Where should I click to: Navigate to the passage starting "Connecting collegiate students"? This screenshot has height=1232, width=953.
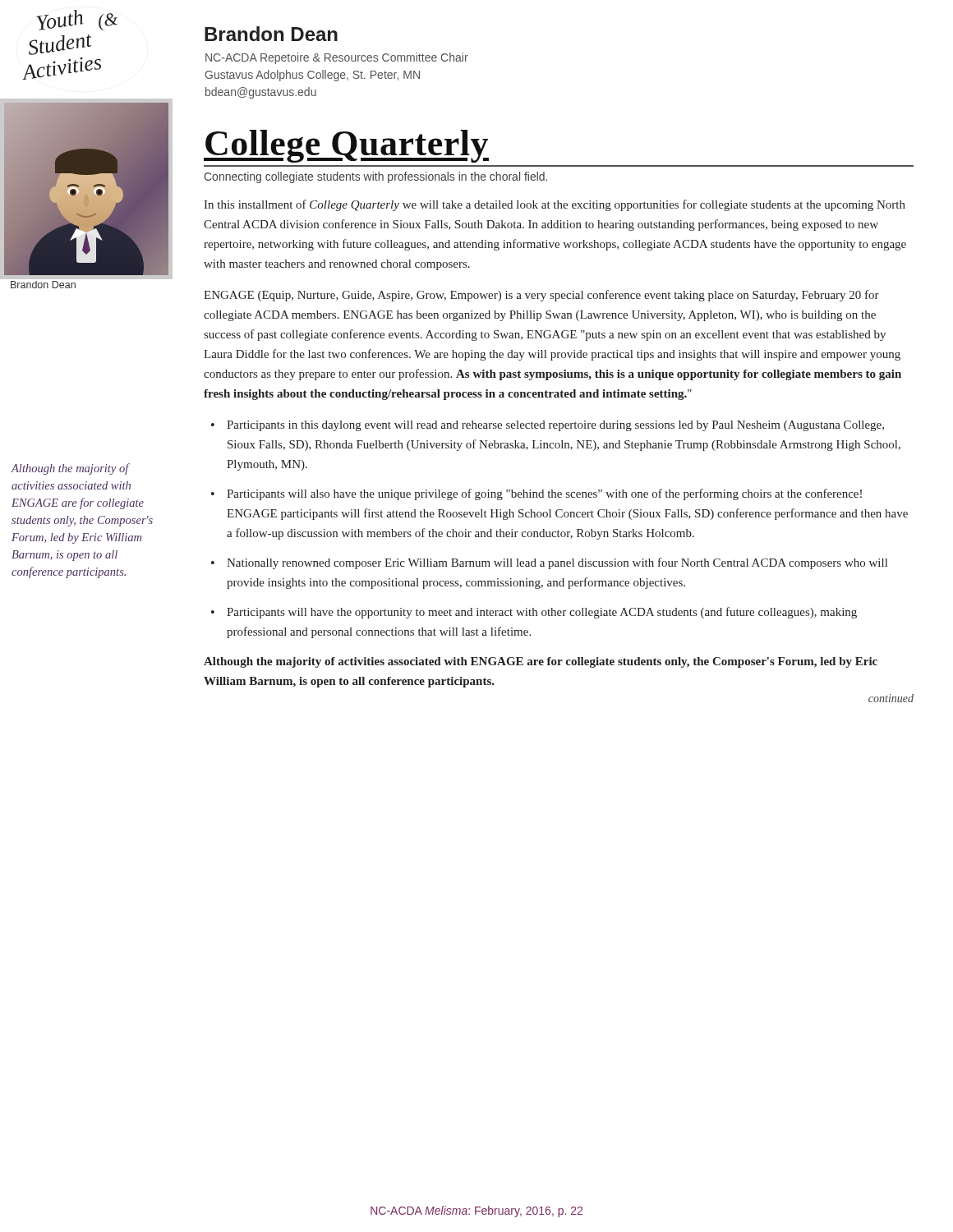click(376, 177)
